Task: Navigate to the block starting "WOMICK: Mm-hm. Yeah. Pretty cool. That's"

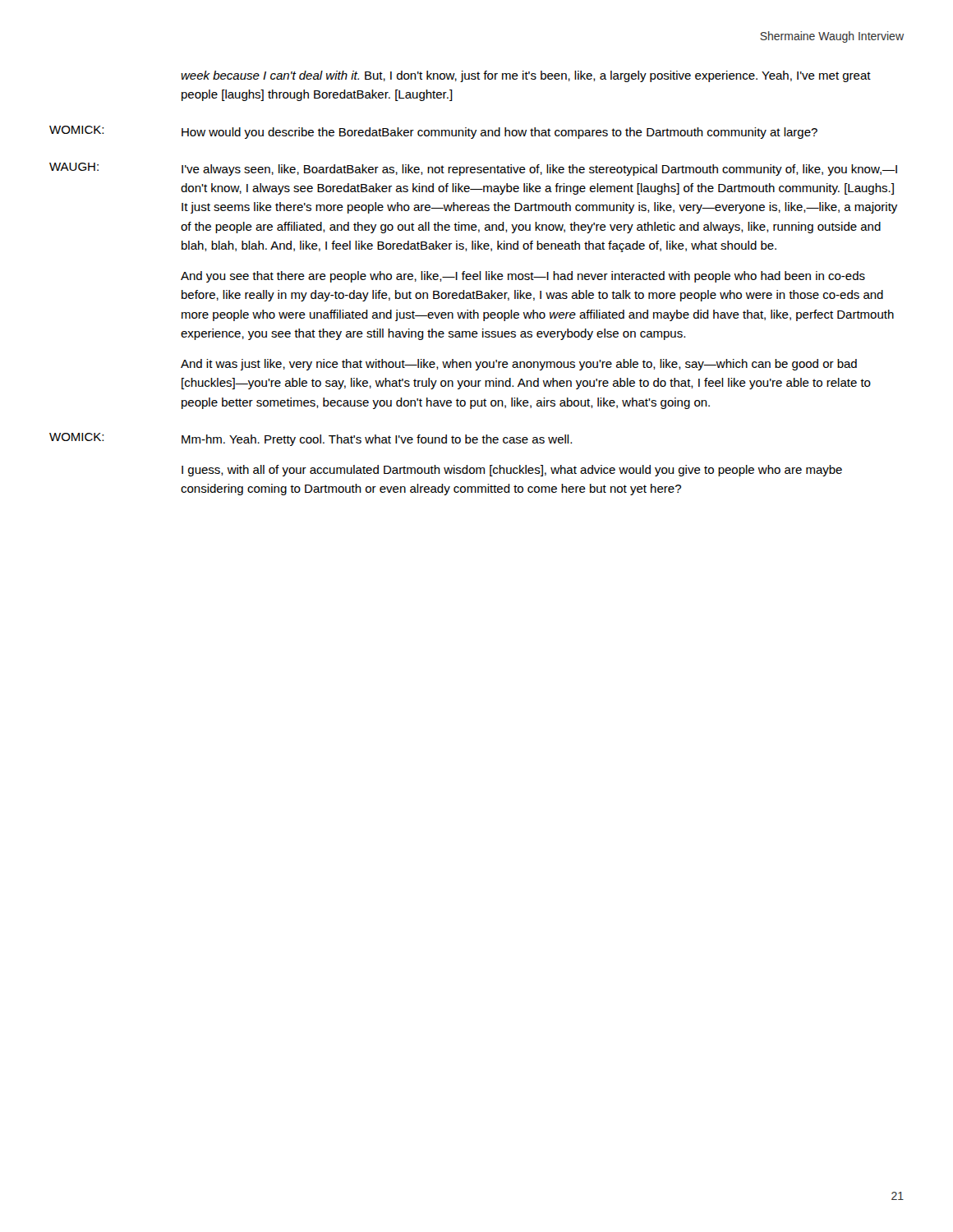Action: pyautogui.click(x=476, y=464)
